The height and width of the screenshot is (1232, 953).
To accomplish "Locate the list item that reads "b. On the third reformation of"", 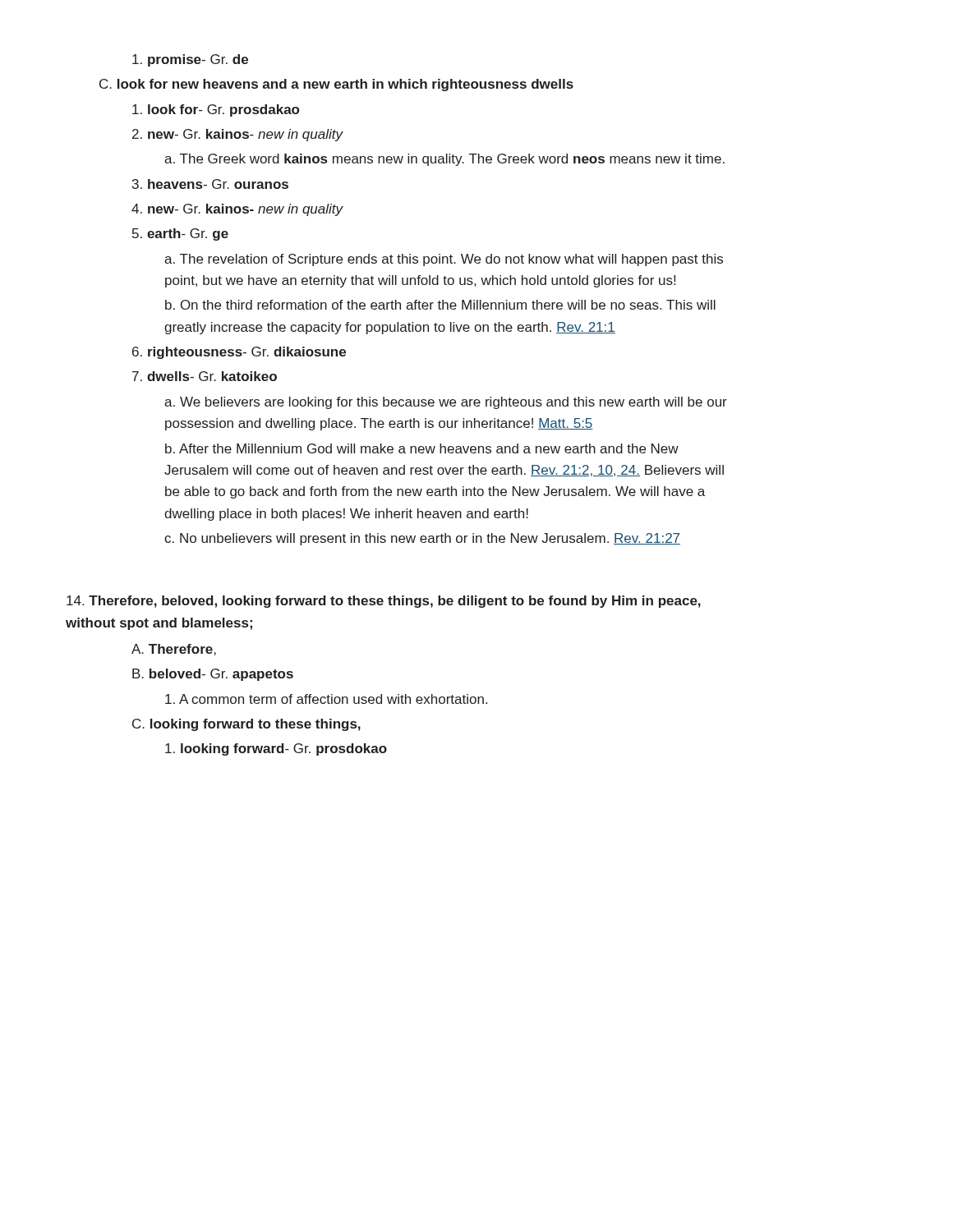I will pos(440,316).
